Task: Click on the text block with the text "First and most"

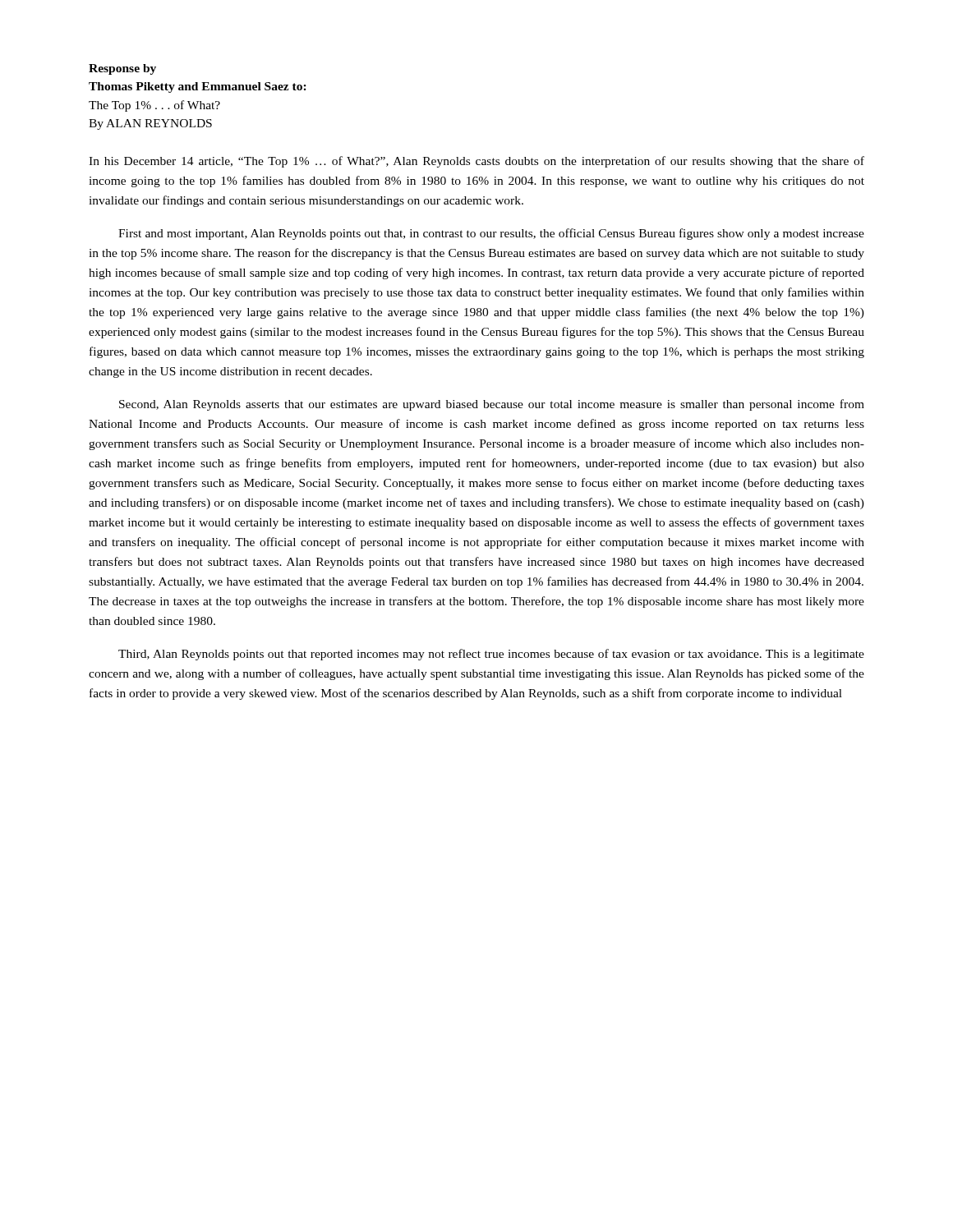Action: (476, 302)
